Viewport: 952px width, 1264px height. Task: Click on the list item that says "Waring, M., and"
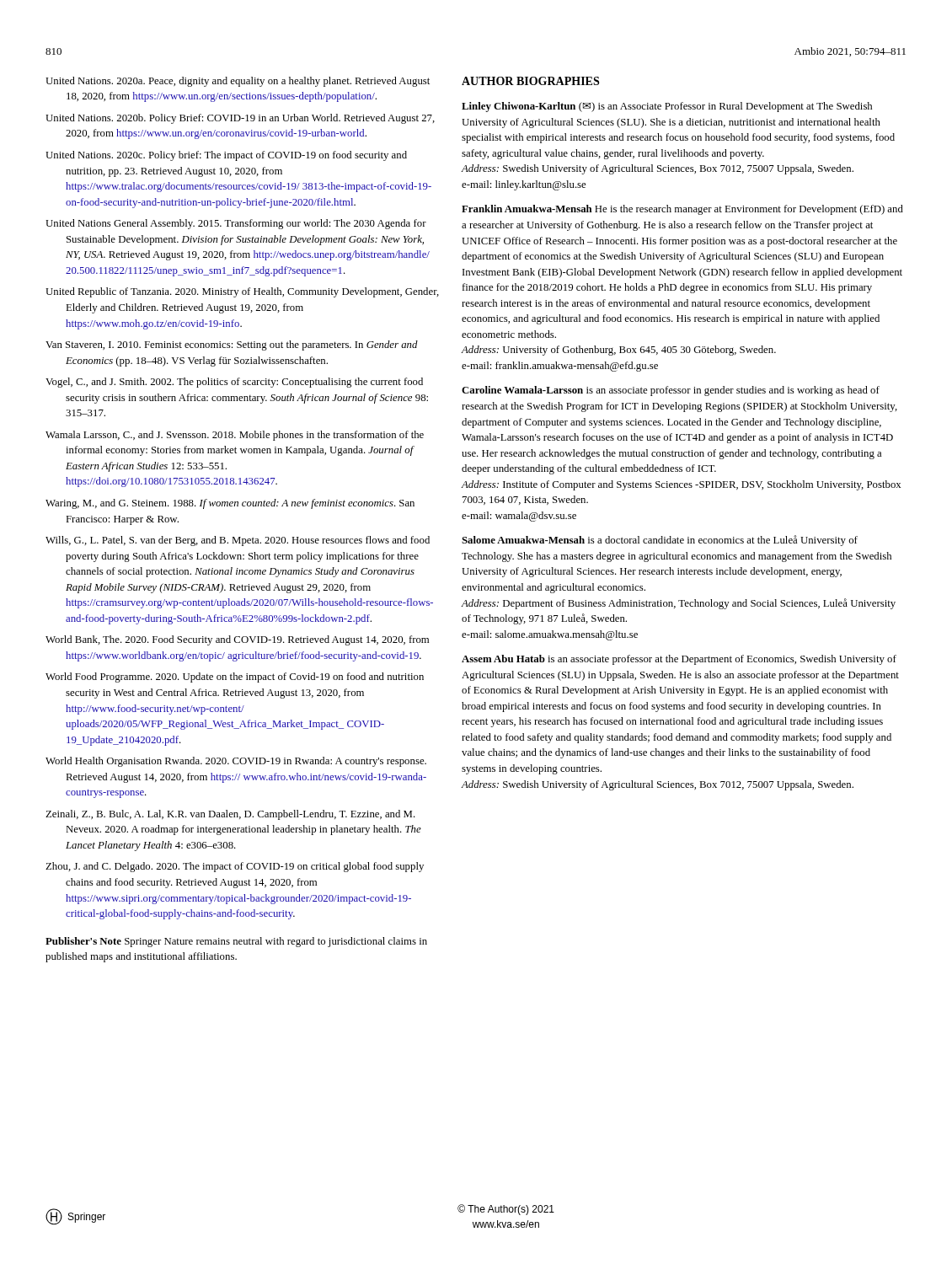[x=230, y=511]
